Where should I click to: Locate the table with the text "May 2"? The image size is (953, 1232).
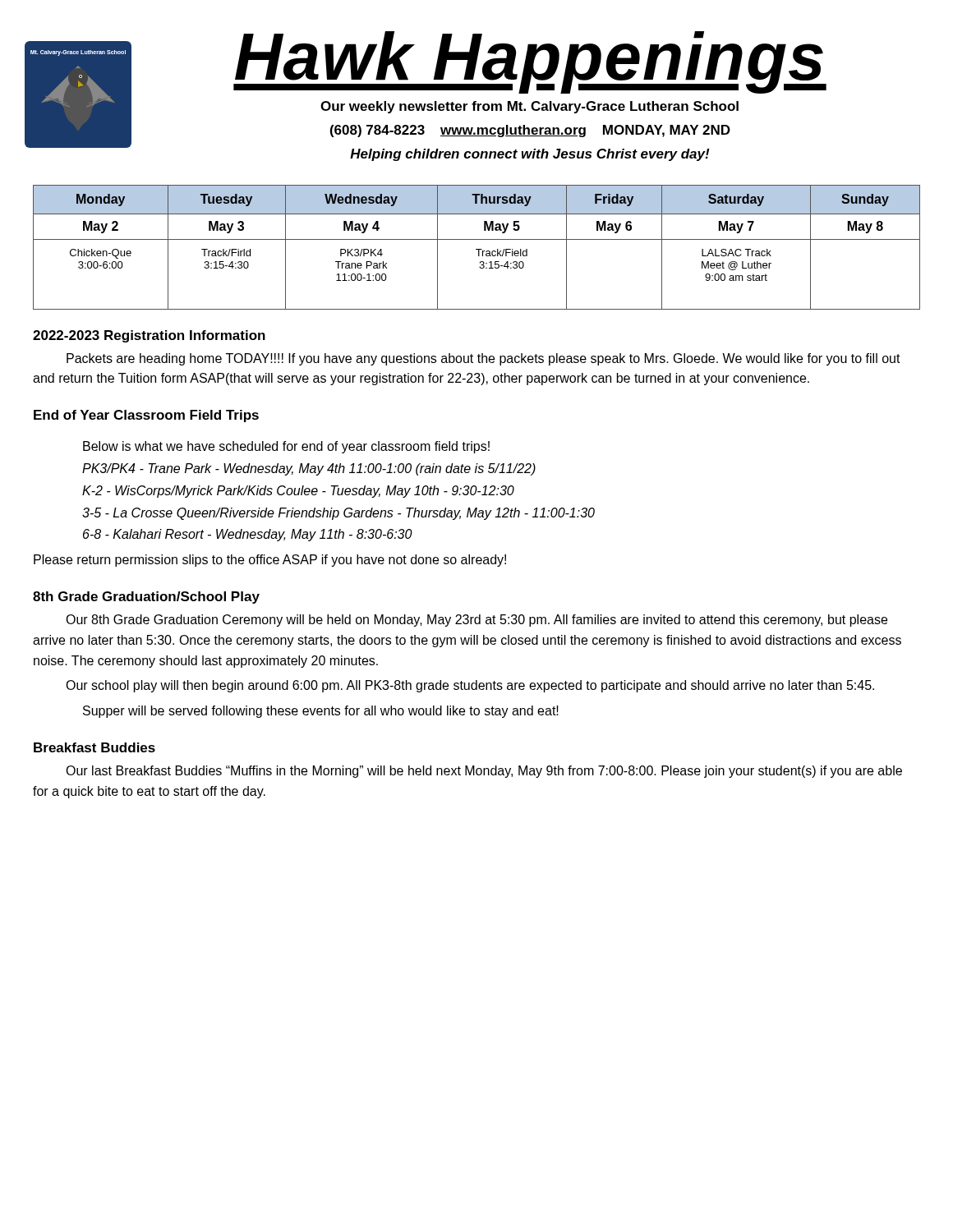pos(476,247)
